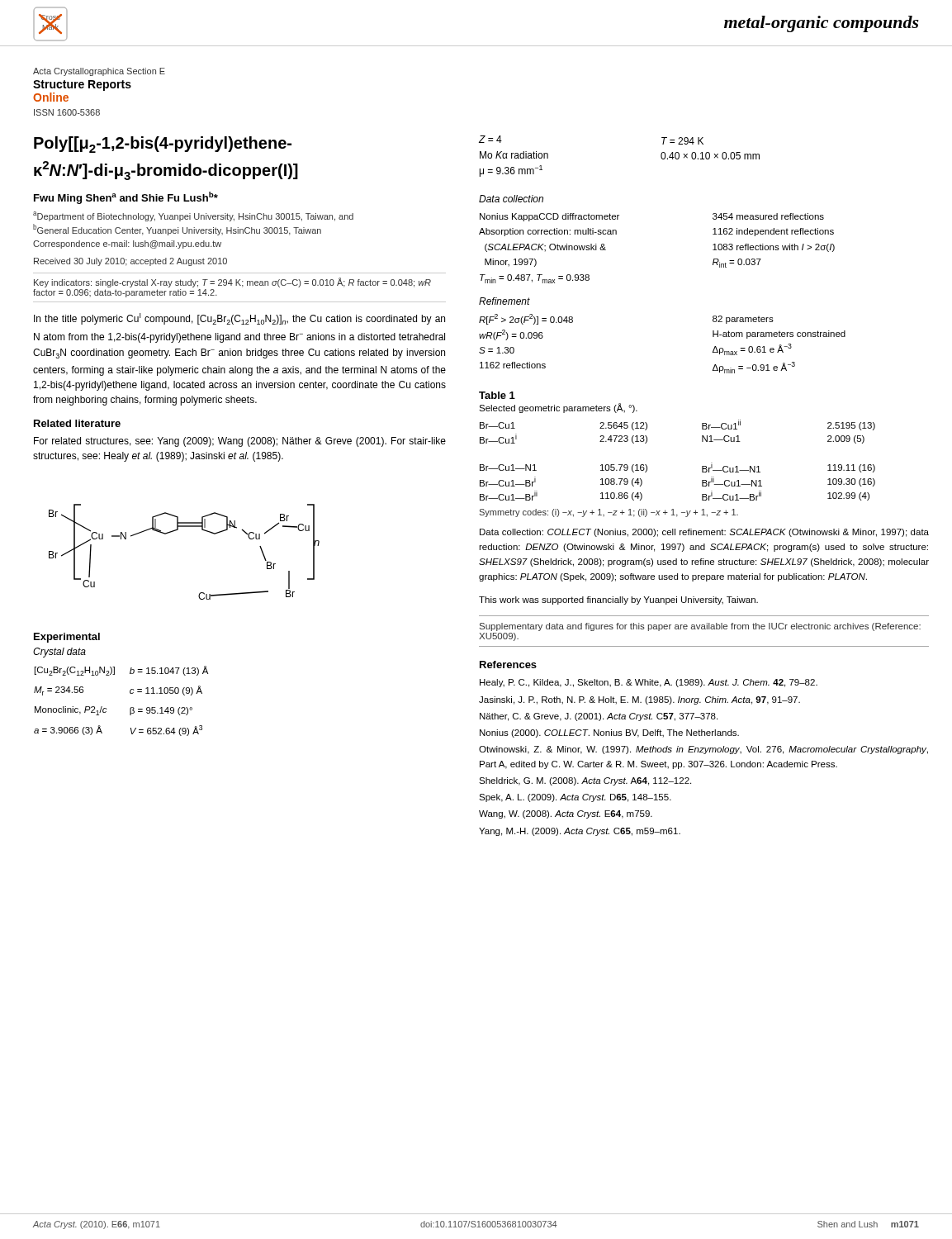The height and width of the screenshot is (1239, 952).
Task: Click on the table containing "Br i —Cu1—Br"
Action: click(x=704, y=460)
